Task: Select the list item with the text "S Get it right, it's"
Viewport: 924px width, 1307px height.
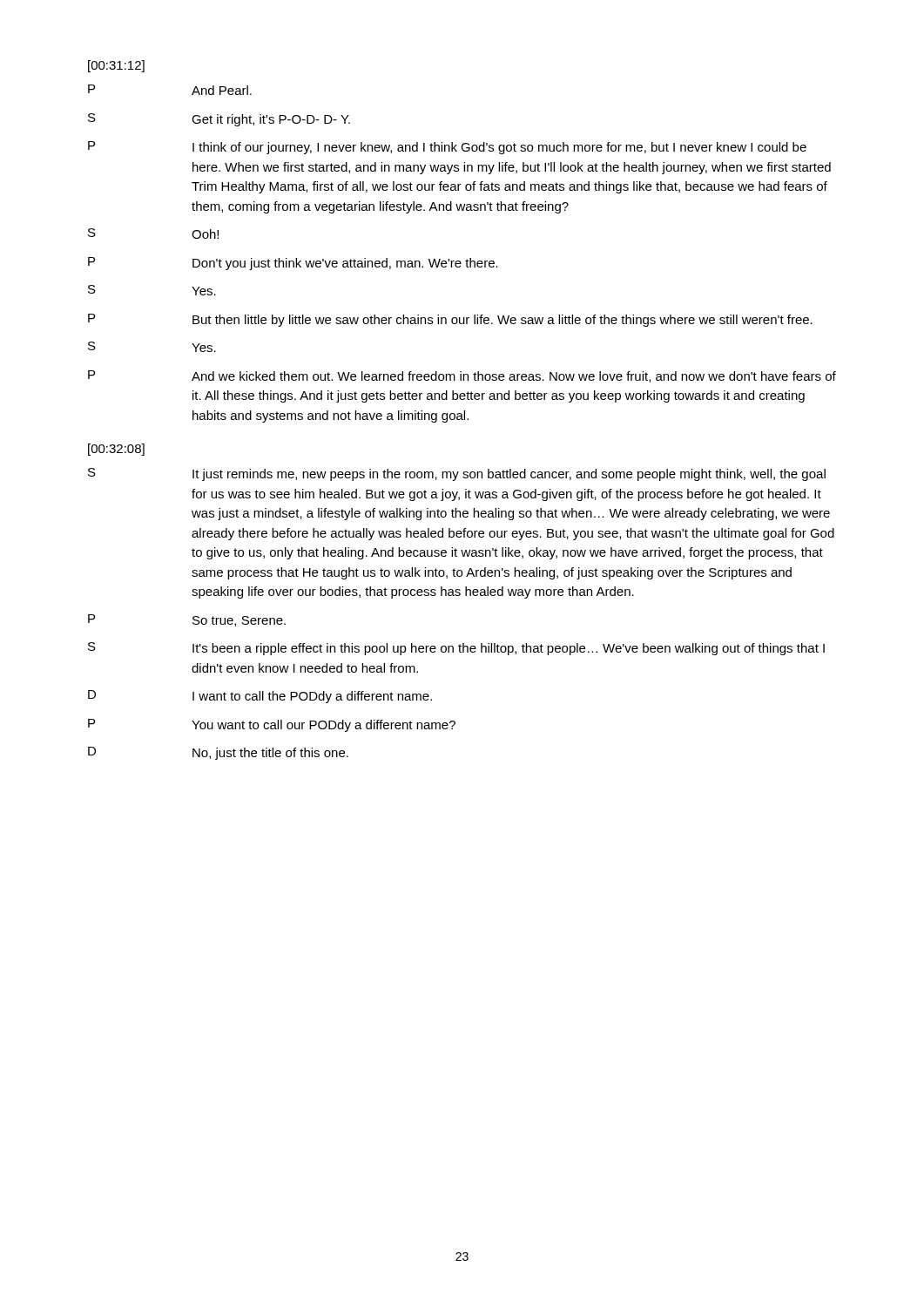Action: point(219,120)
